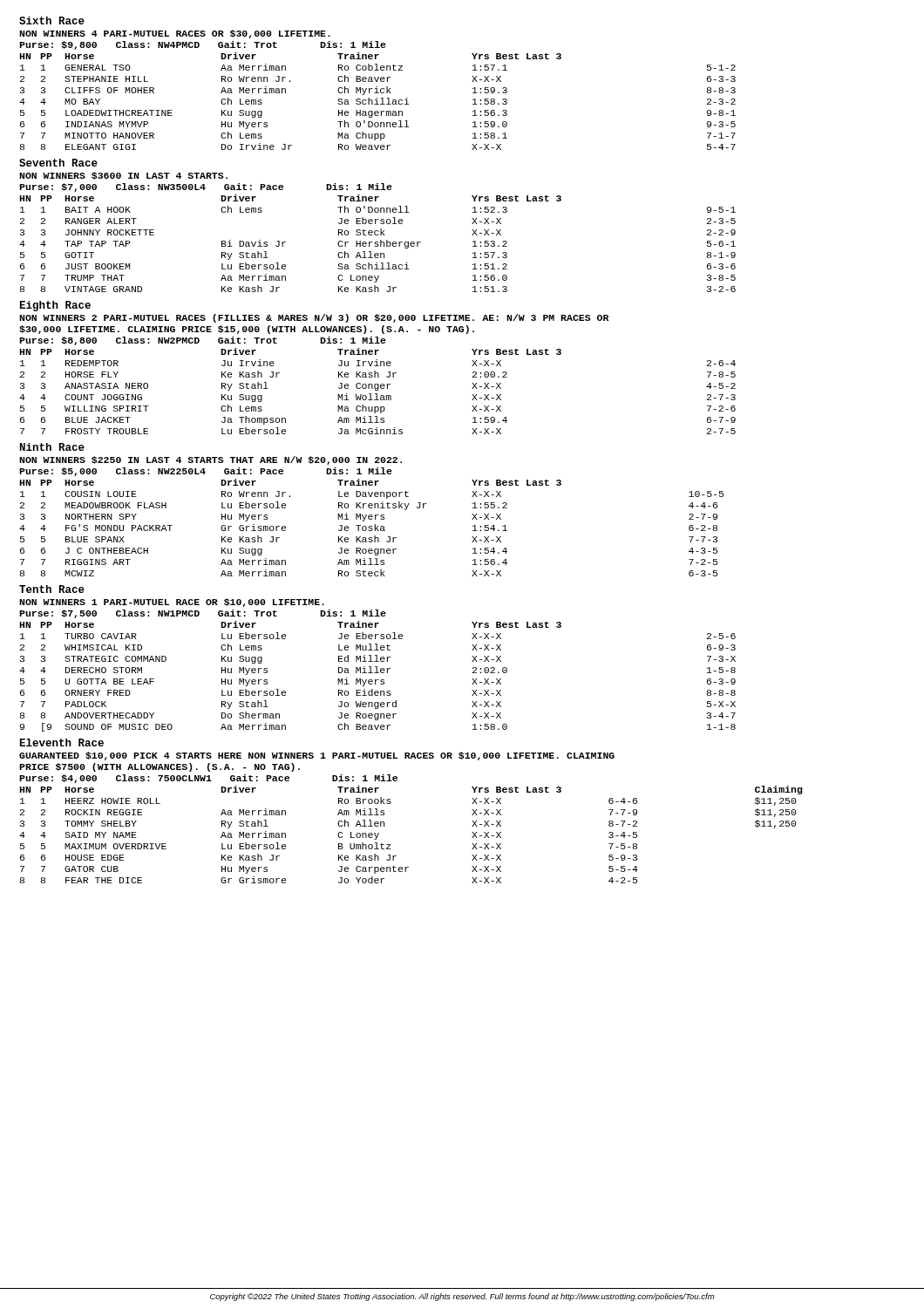Click on the text that says "PRICE $7500 (WITH ALLOWANCES). (S.A. - NO TAG)."
The image size is (924, 1308).
pos(161,767)
